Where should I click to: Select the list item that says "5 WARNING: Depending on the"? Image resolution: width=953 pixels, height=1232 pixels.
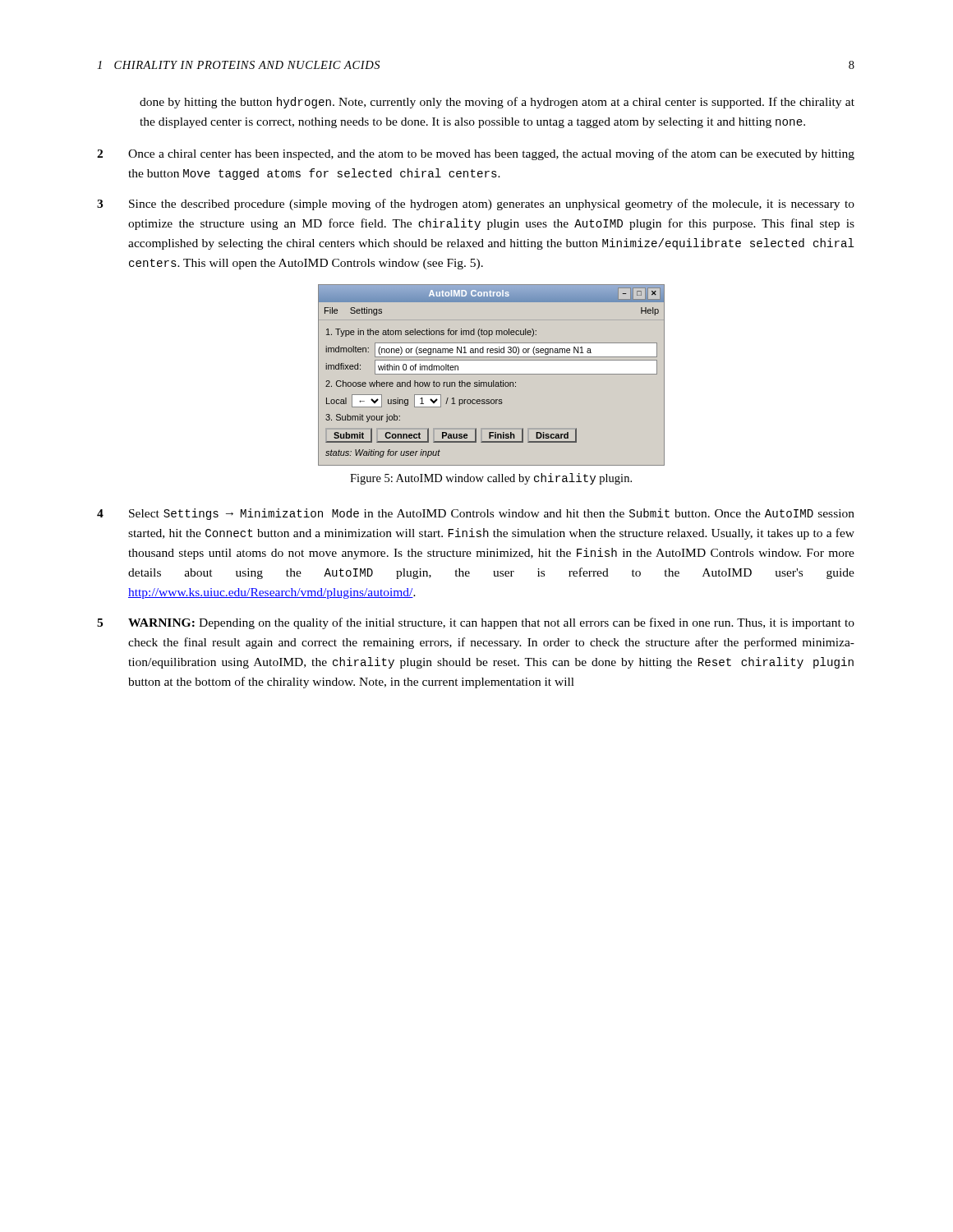pyautogui.click(x=476, y=652)
